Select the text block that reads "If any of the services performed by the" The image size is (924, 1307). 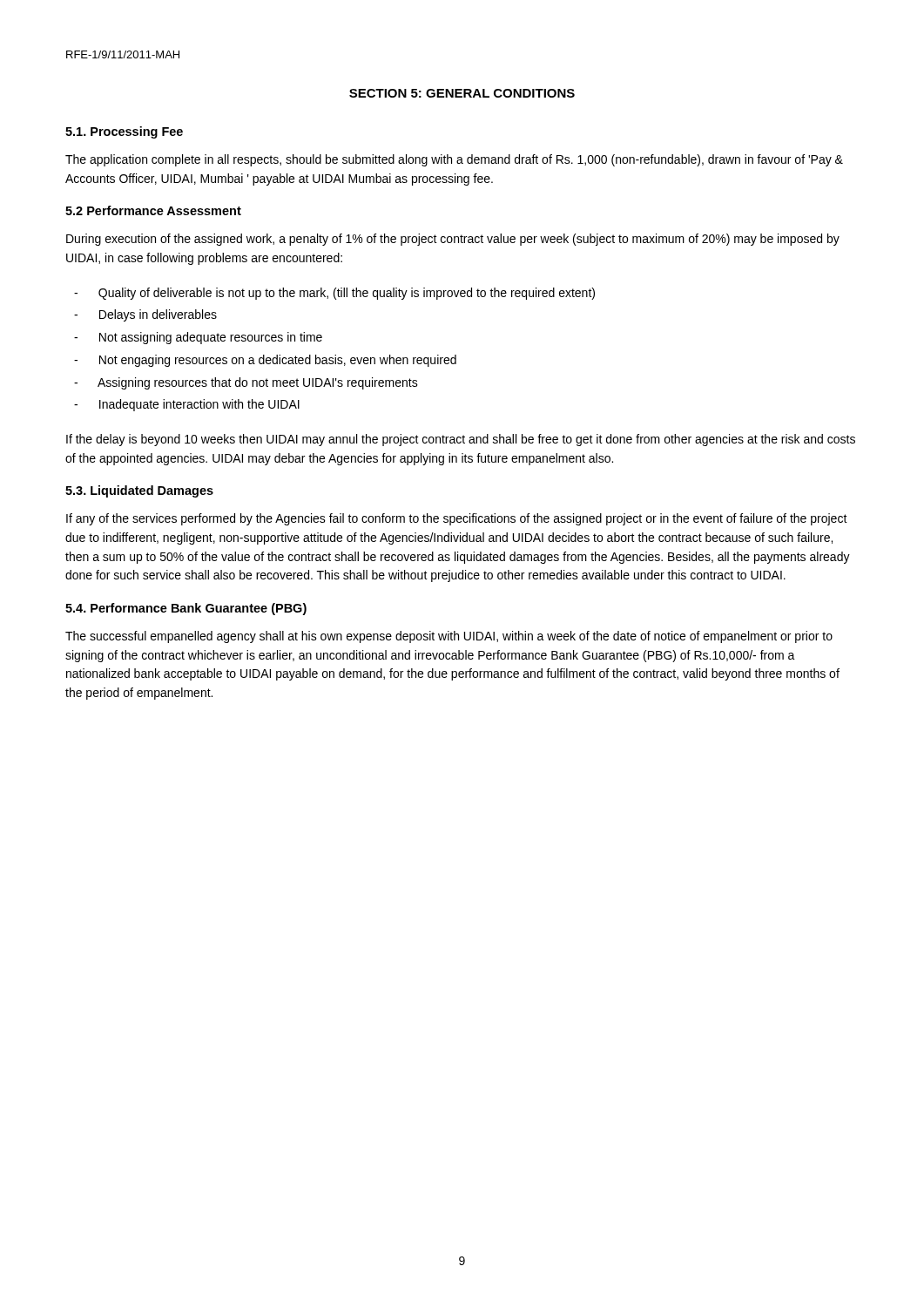(x=457, y=547)
